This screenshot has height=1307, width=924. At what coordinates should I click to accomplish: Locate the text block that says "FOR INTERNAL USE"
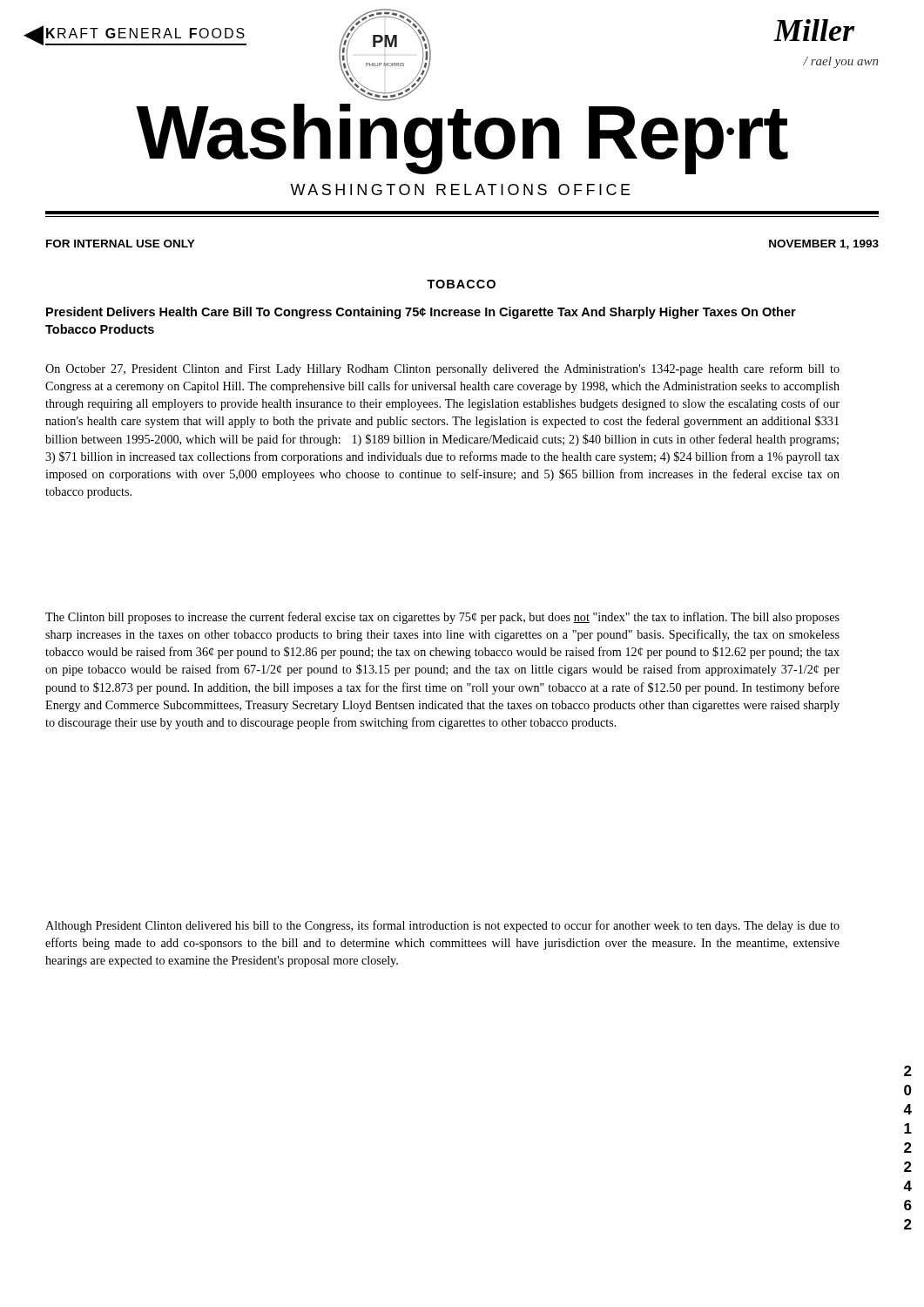point(120,243)
